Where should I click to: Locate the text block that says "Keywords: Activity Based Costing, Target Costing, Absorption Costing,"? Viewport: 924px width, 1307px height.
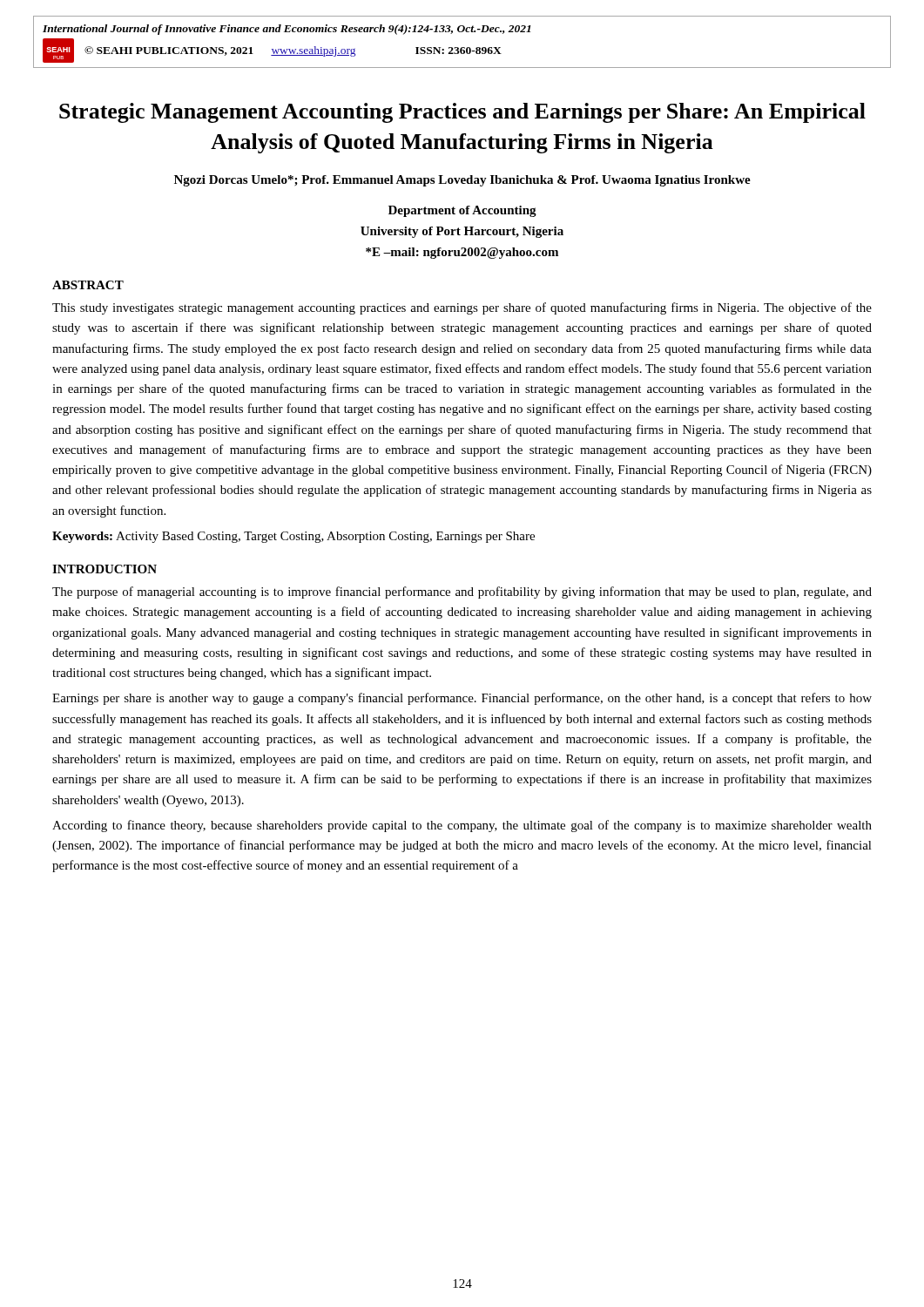[x=294, y=536]
